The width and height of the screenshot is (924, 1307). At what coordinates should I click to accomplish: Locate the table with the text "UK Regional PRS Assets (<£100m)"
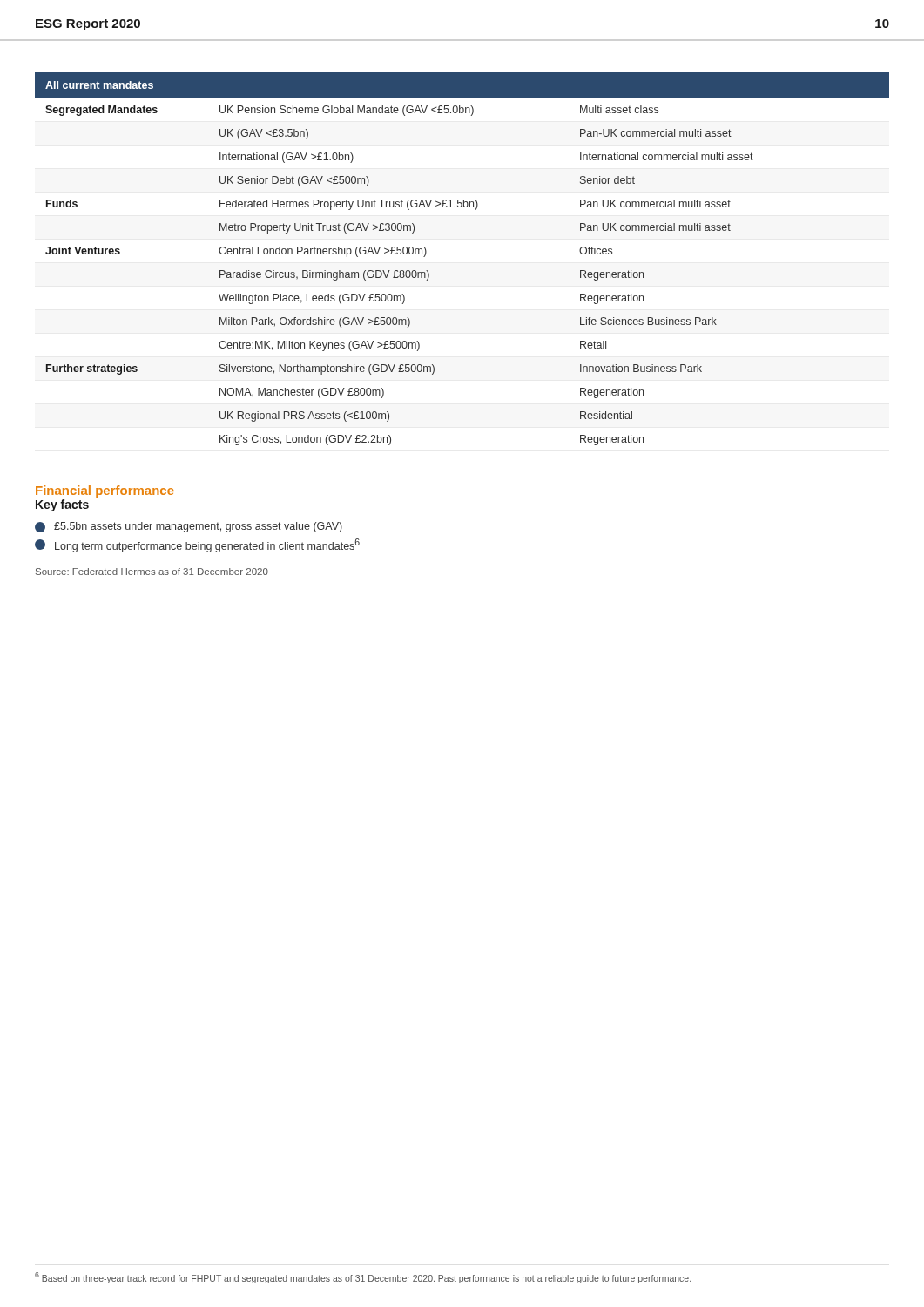tap(462, 262)
